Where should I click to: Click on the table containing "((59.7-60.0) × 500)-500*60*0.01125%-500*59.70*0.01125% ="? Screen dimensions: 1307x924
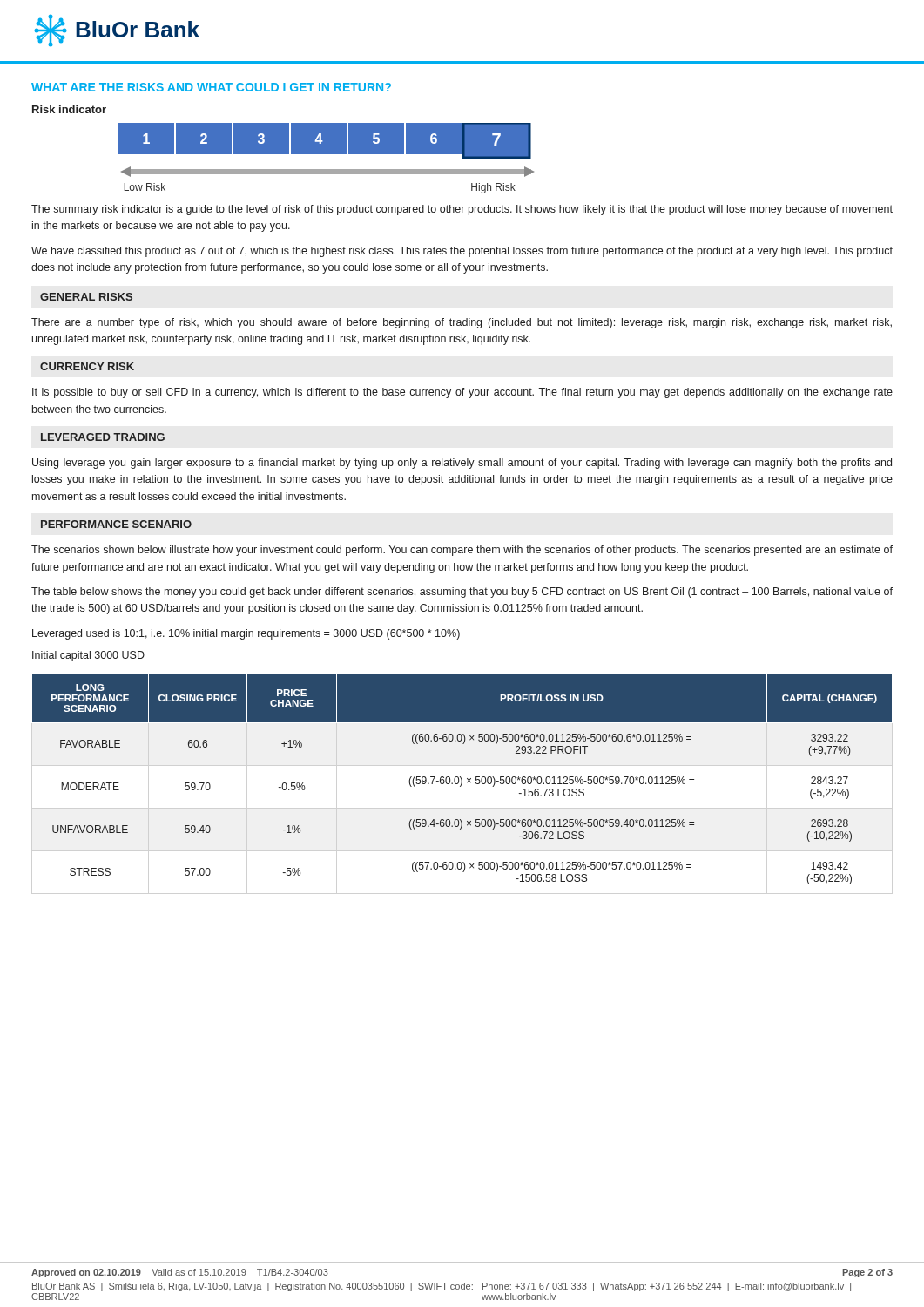point(462,784)
